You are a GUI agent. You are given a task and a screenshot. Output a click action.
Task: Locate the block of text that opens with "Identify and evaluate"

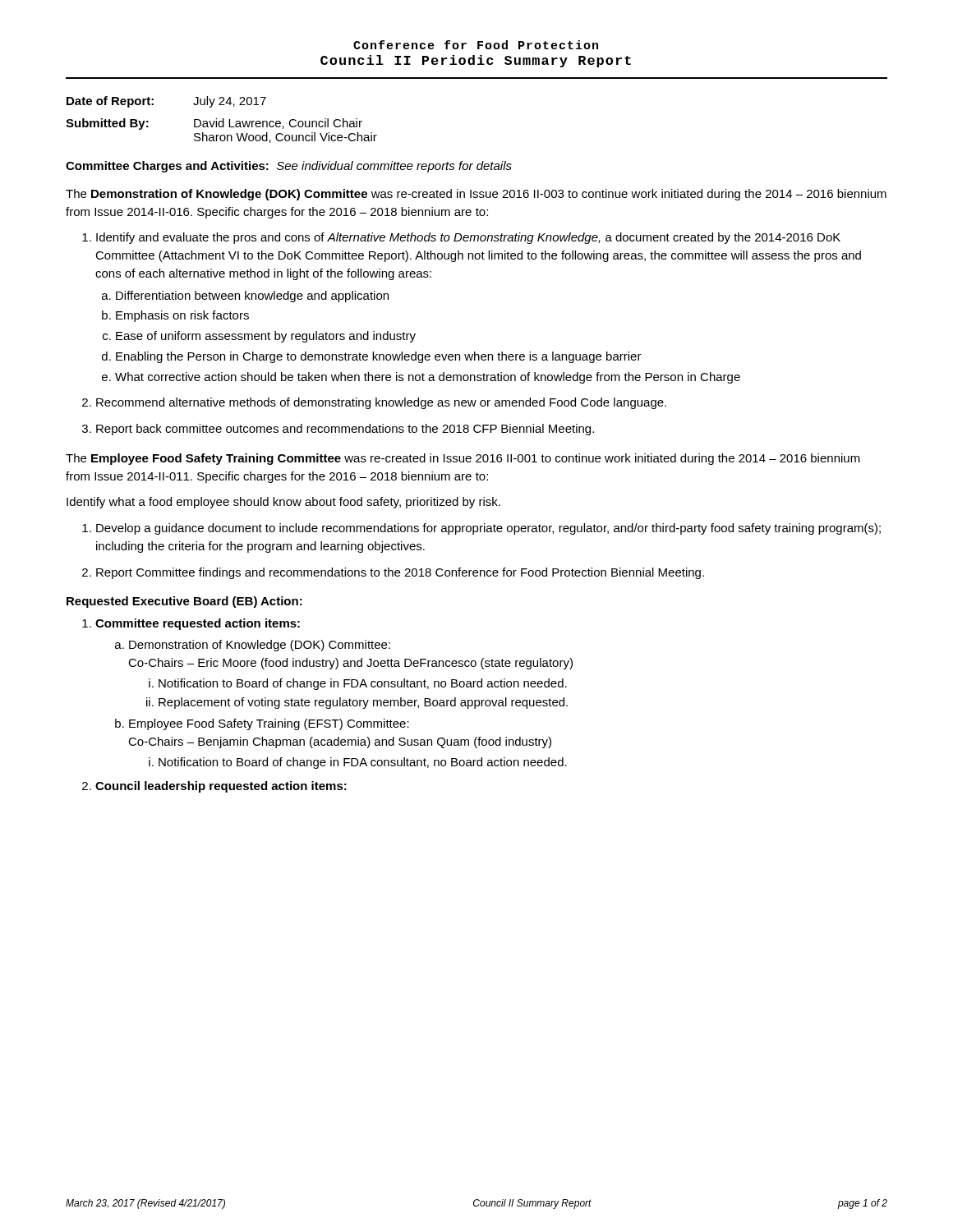click(x=461, y=238)
